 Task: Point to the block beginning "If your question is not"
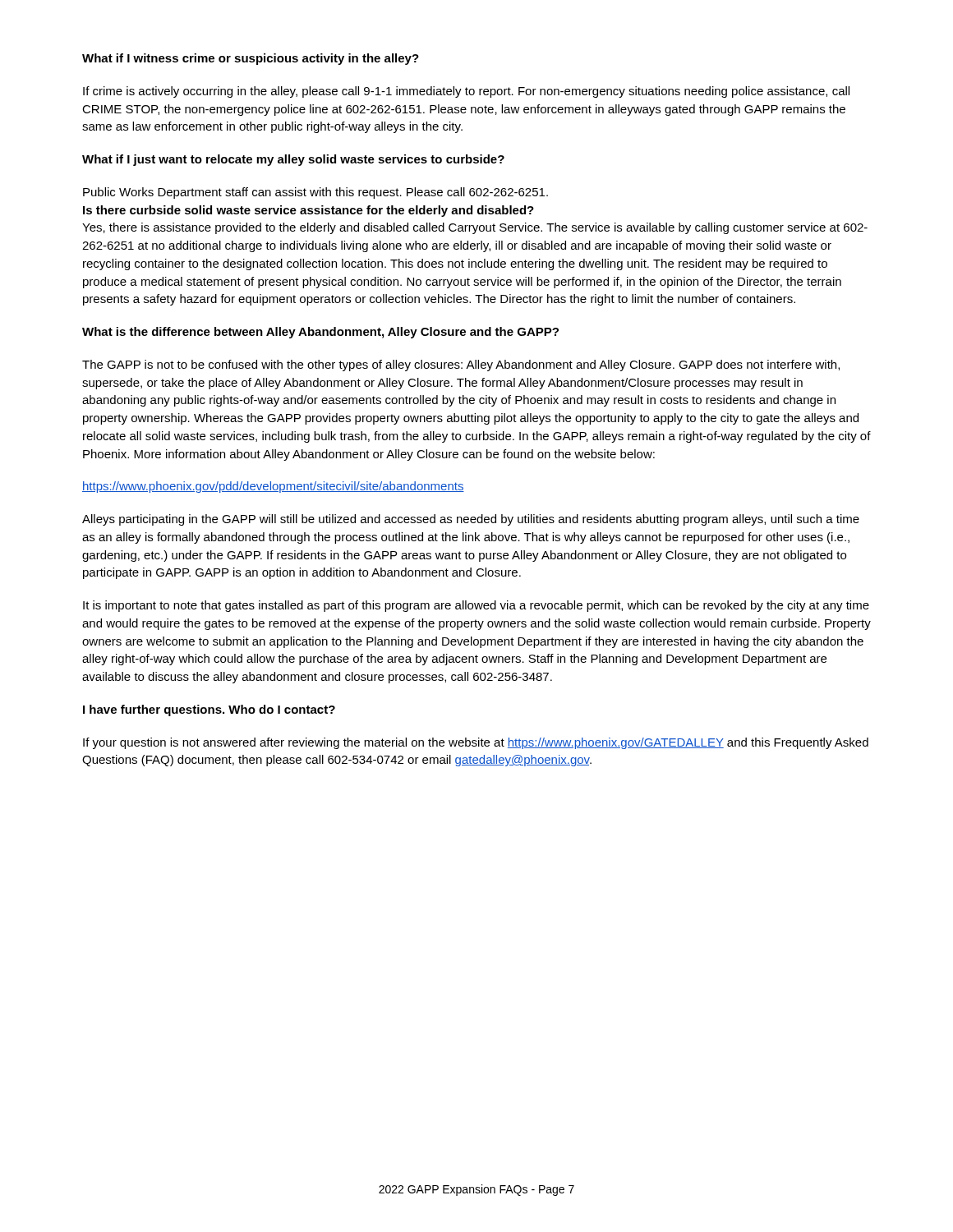tap(476, 751)
